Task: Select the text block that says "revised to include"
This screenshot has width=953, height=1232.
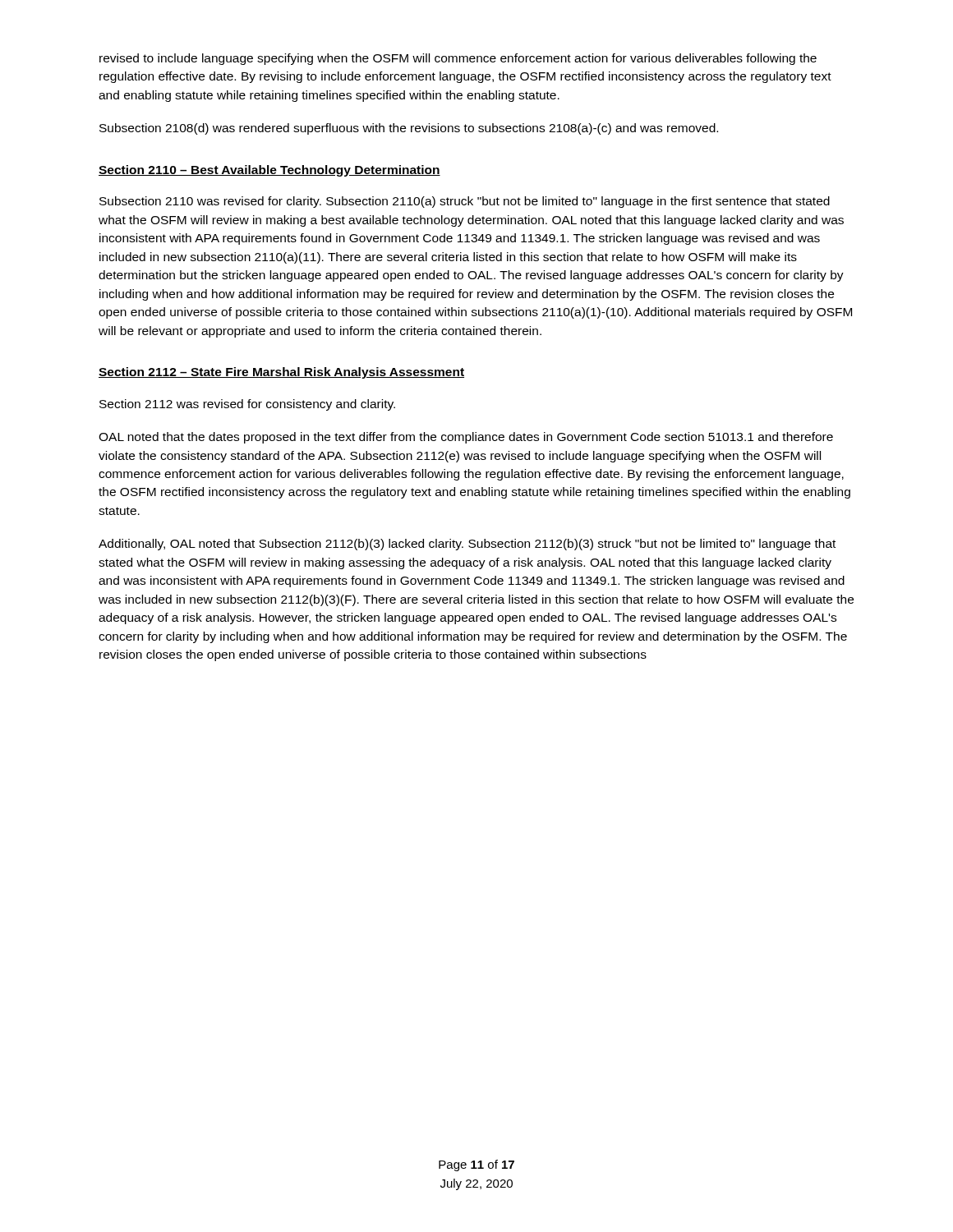Action: [x=465, y=76]
